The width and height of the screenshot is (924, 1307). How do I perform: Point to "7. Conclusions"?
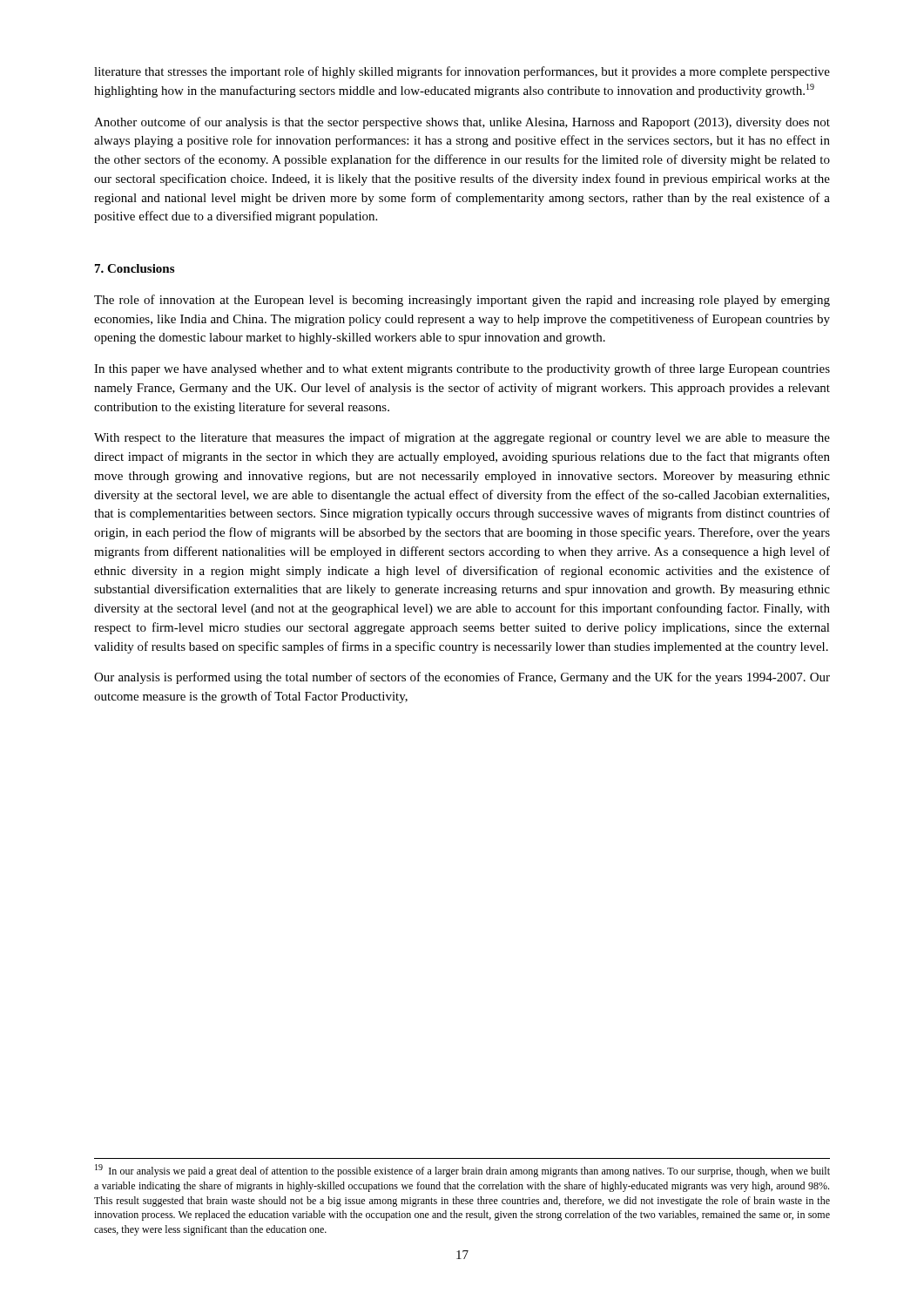point(134,268)
